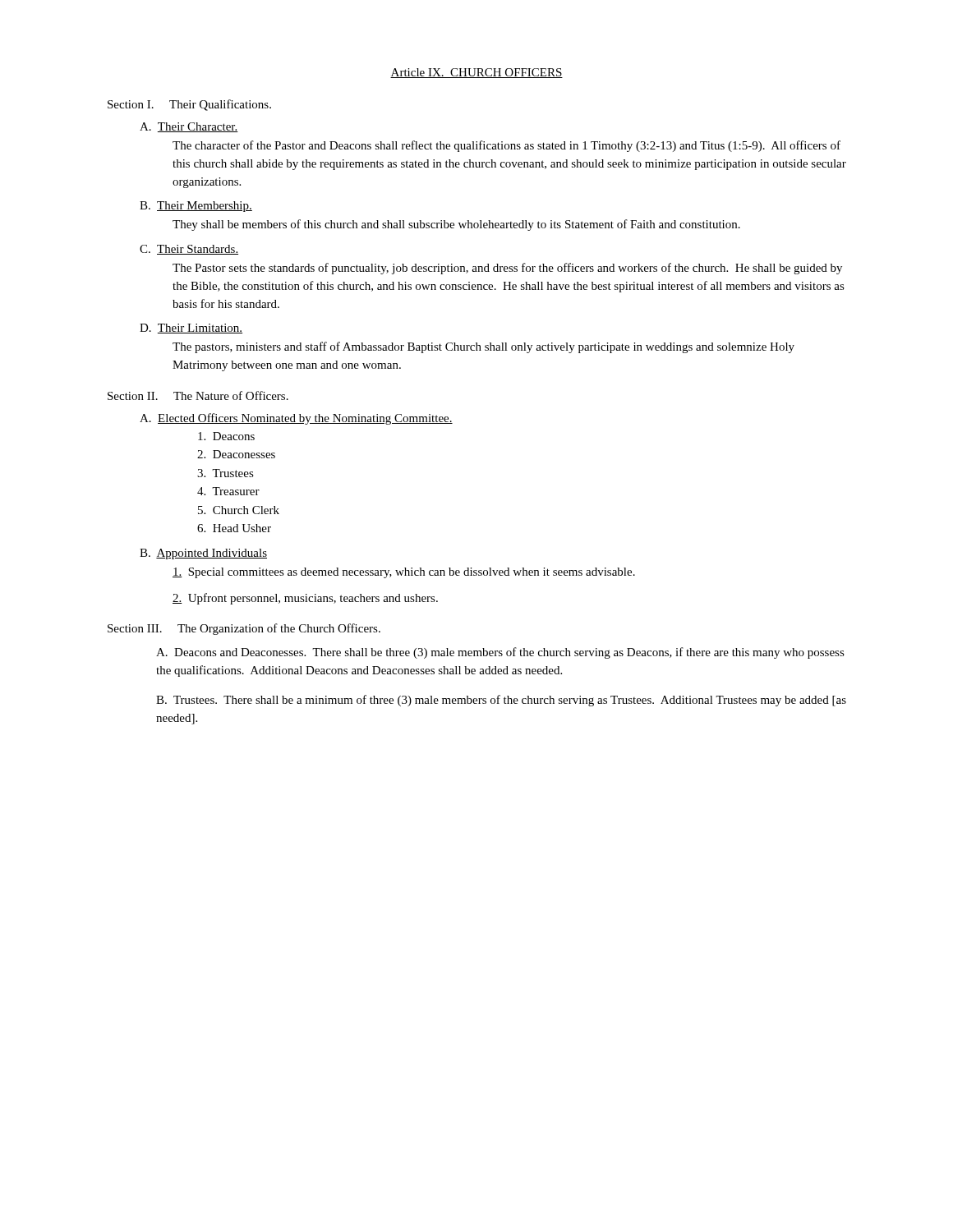
Task: Find "A. Elected Officers Nominated by the Nominating Committee." on this page
Action: tap(296, 418)
